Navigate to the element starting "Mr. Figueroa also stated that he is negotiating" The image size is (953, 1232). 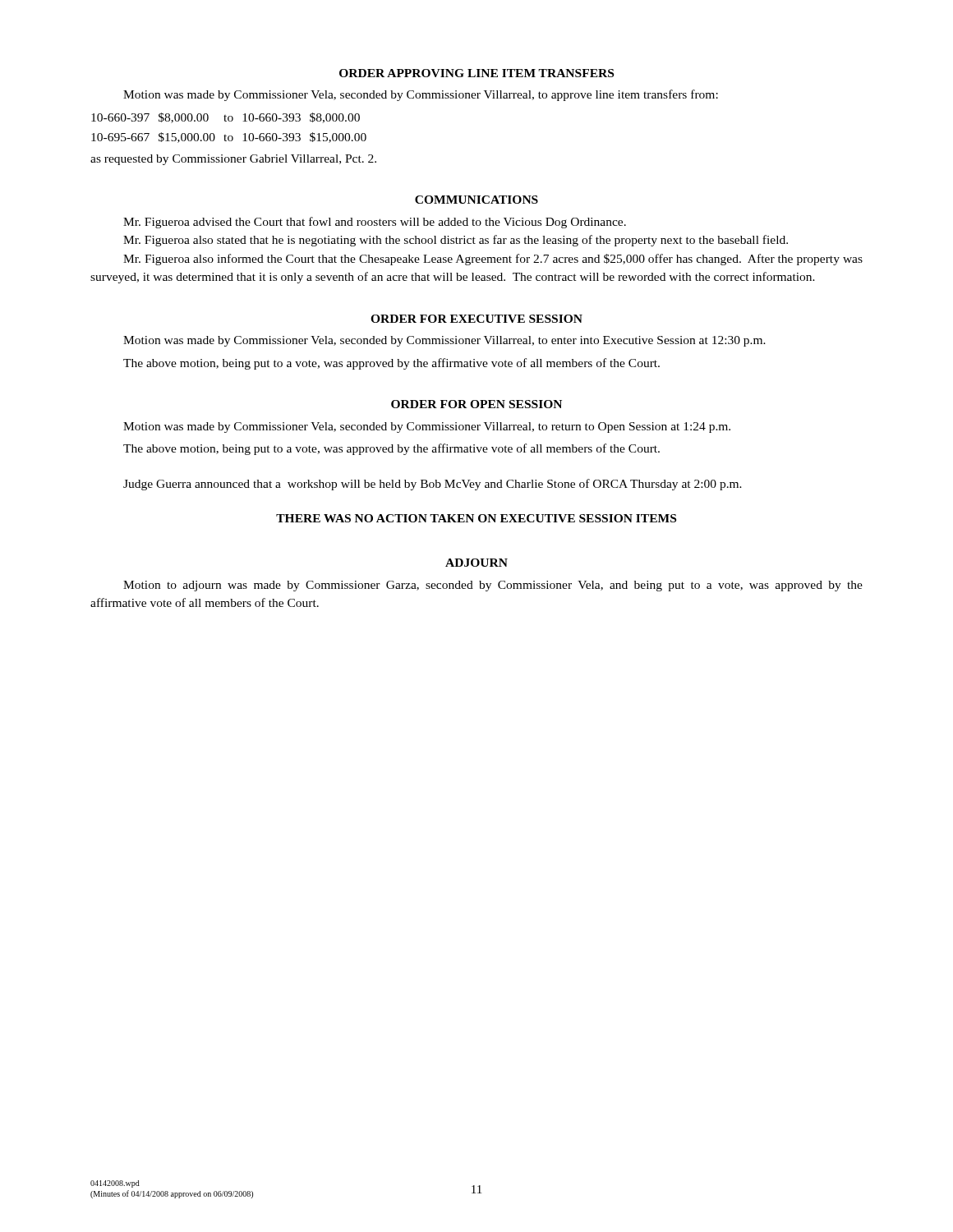pyautogui.click(x=456, y=240)
